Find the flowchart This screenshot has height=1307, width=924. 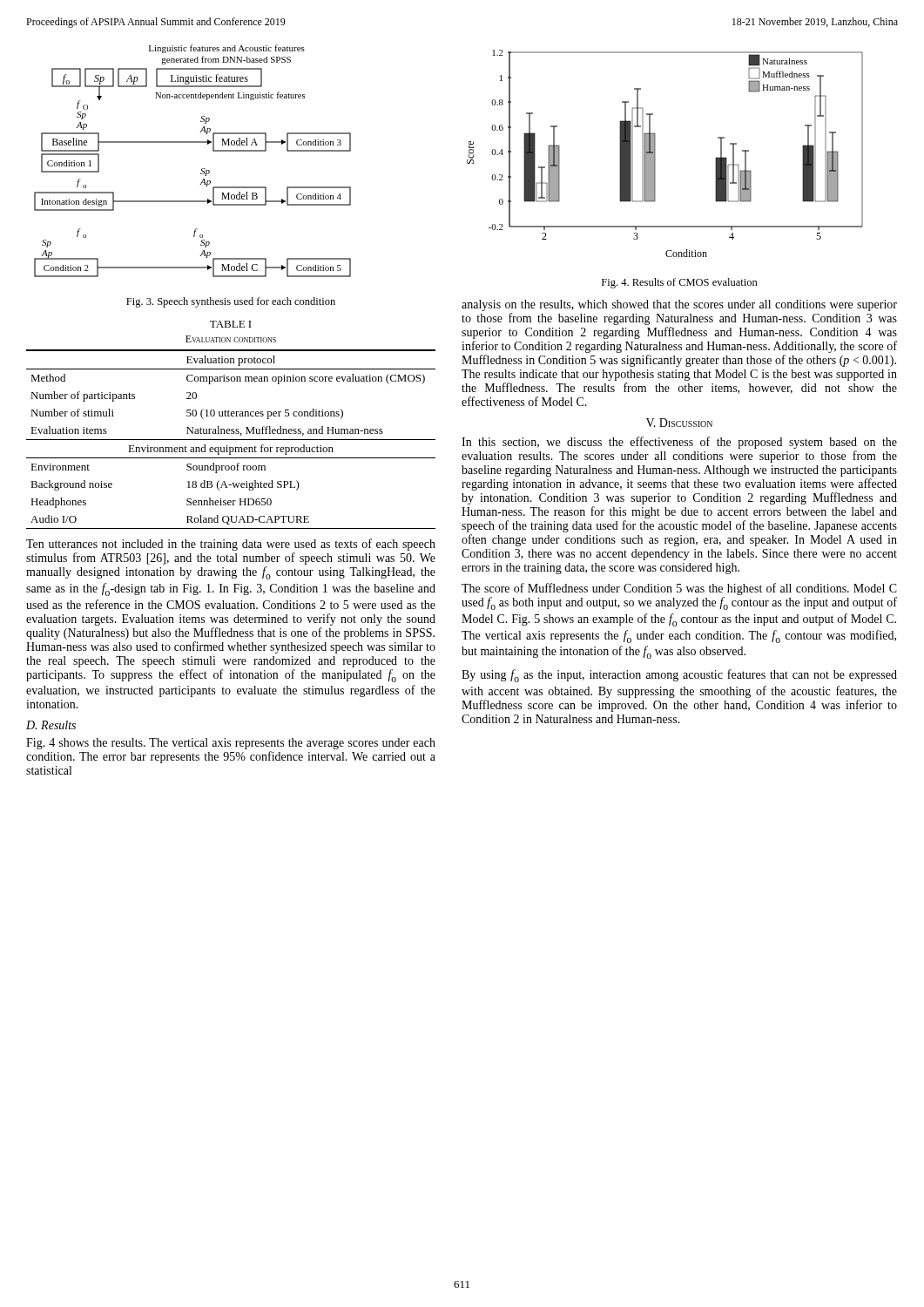(x=226, y=166)
